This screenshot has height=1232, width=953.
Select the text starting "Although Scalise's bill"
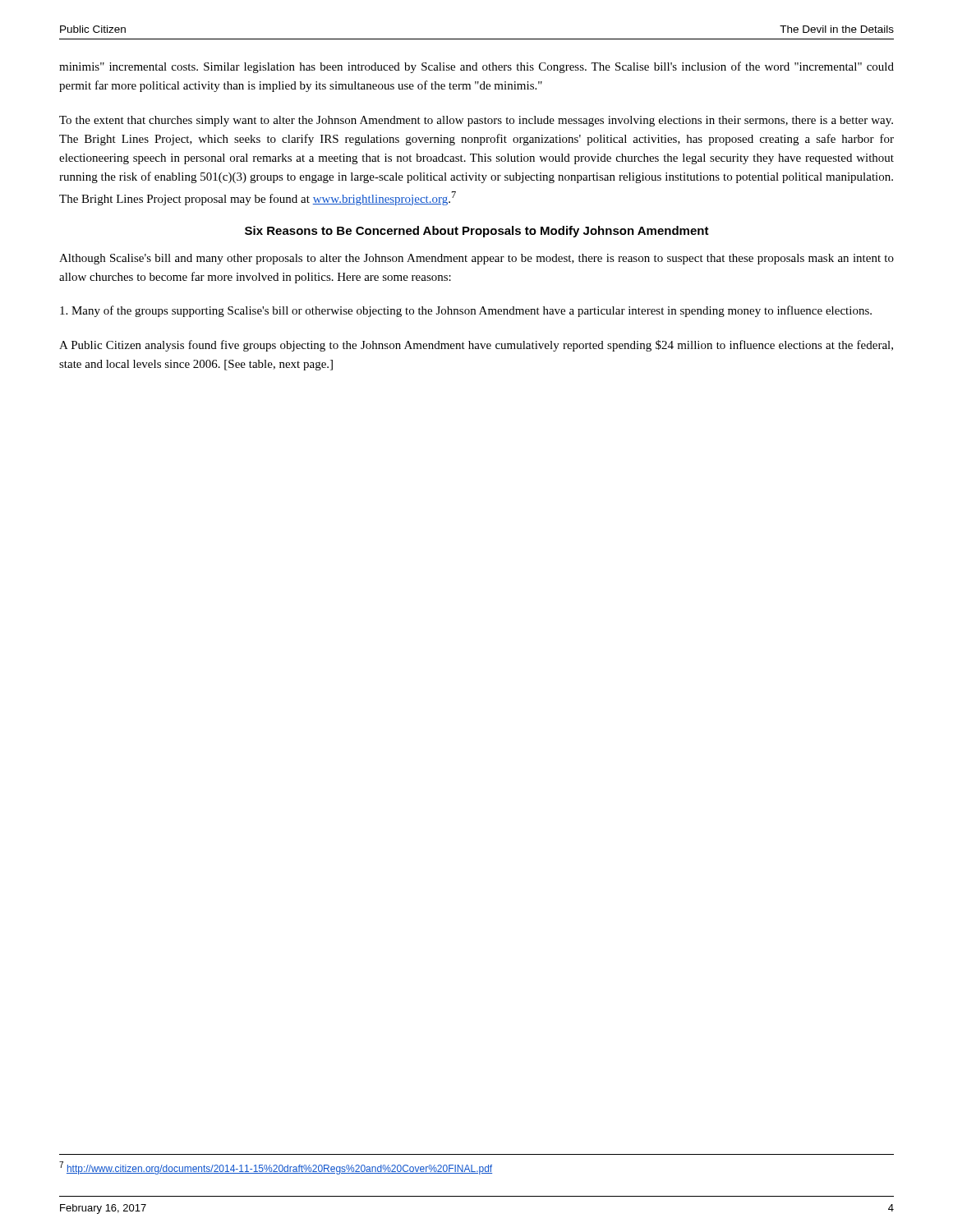pos(476,267)
